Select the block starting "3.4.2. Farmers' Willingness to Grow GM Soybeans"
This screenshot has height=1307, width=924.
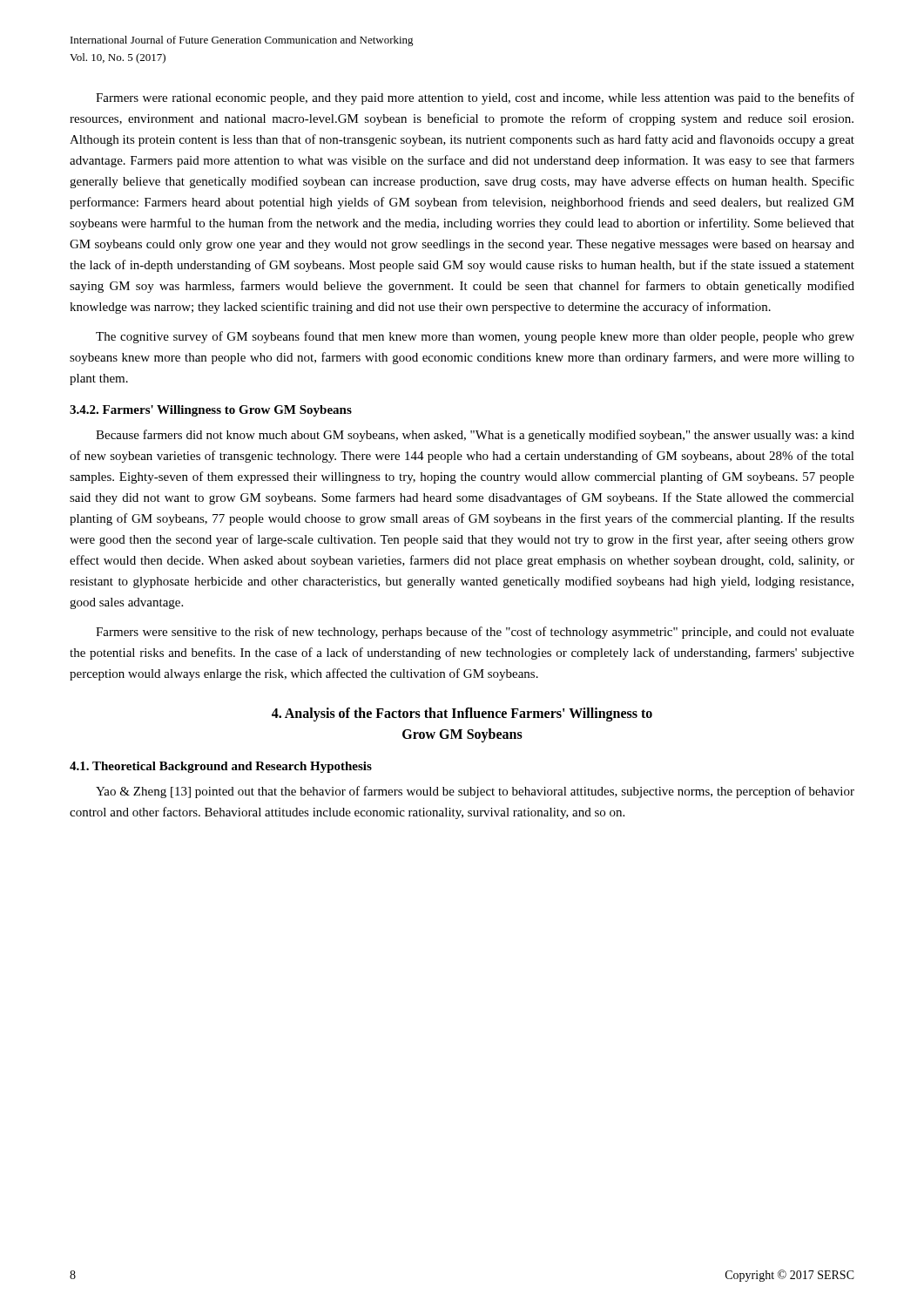click(x=211, y=410)
